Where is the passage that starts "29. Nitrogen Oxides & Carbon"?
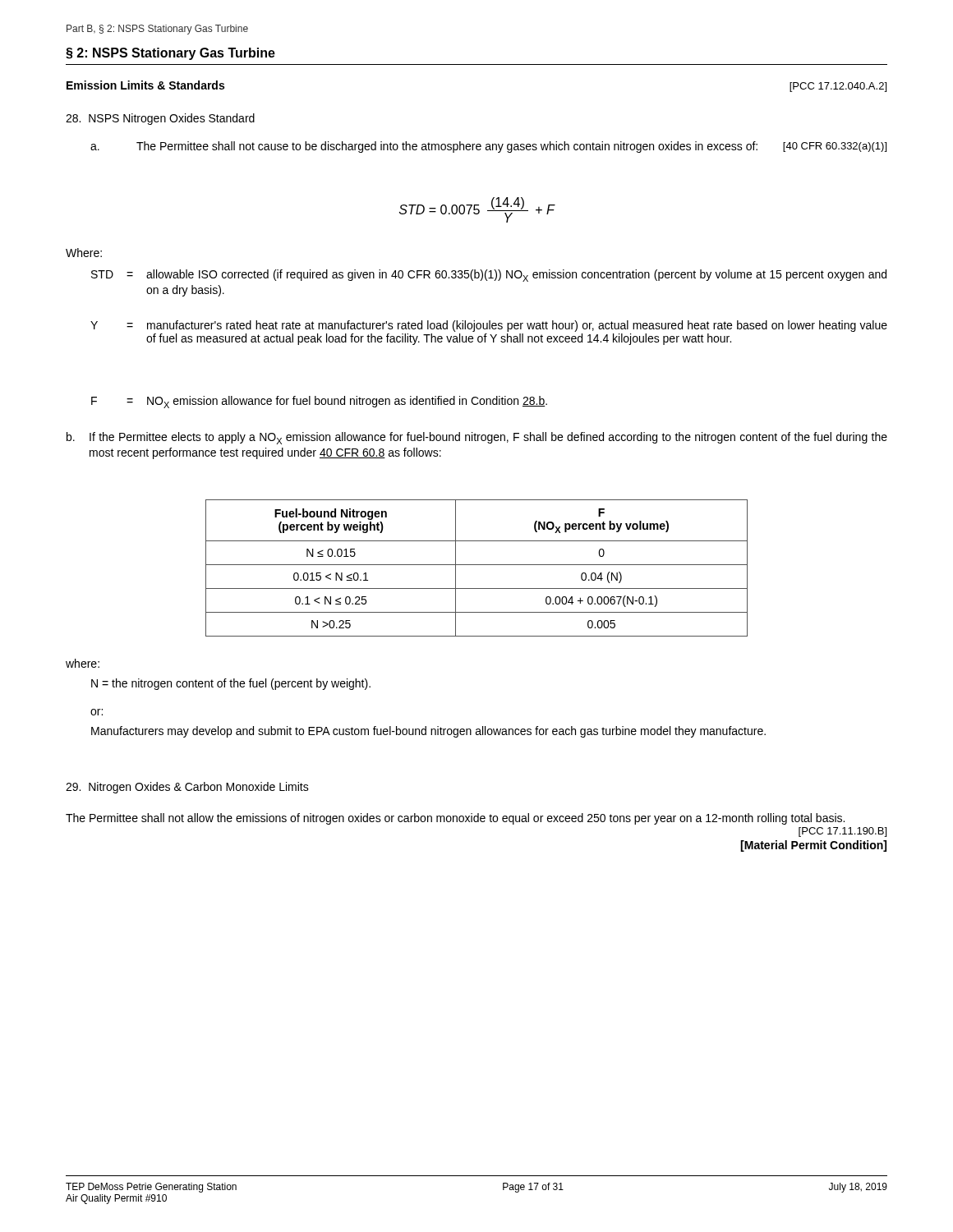This screenshot has height=1232, width=953. (x=187, y=787)
